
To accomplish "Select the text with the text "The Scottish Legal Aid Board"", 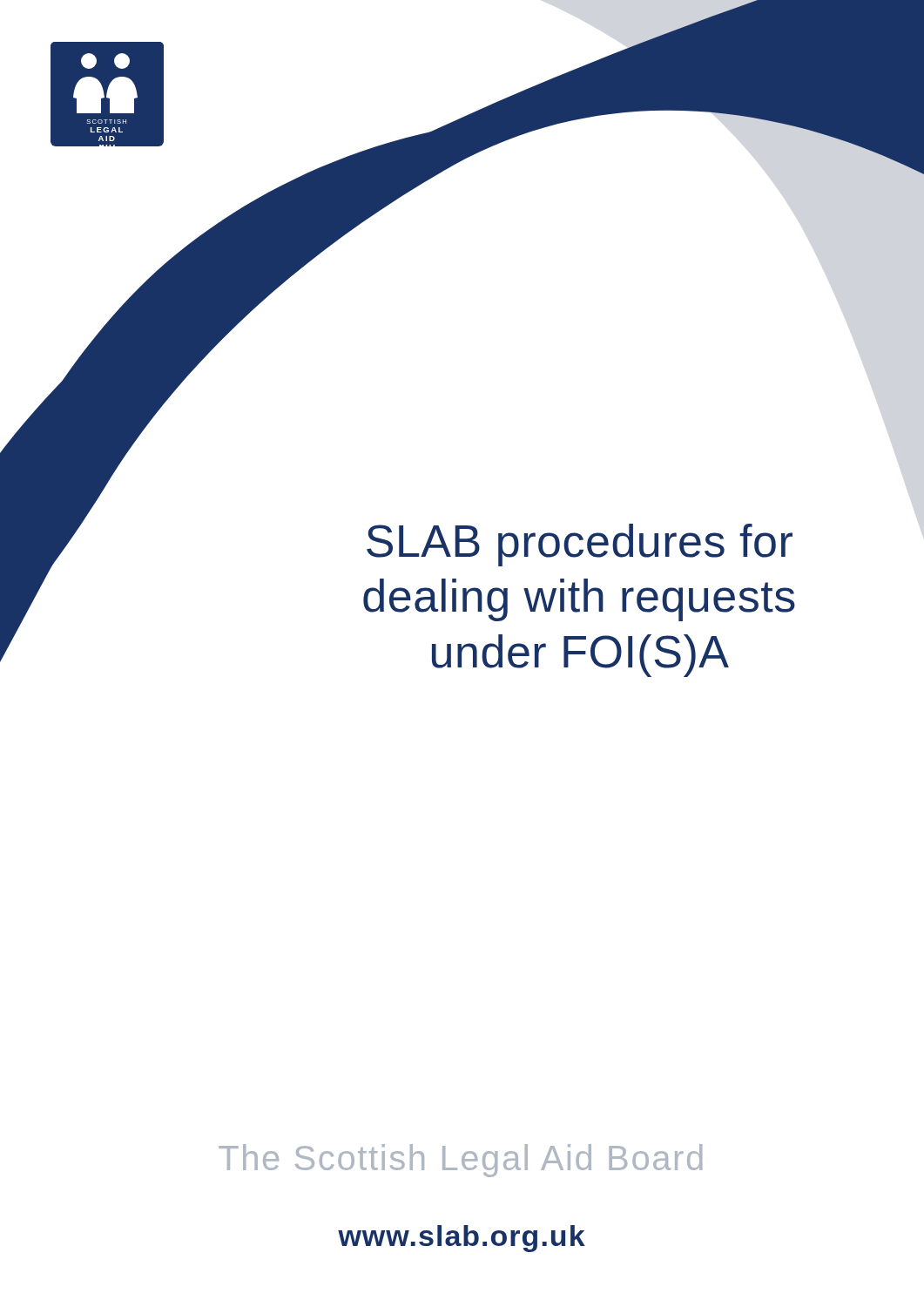I will click(x=462, y=1158).
